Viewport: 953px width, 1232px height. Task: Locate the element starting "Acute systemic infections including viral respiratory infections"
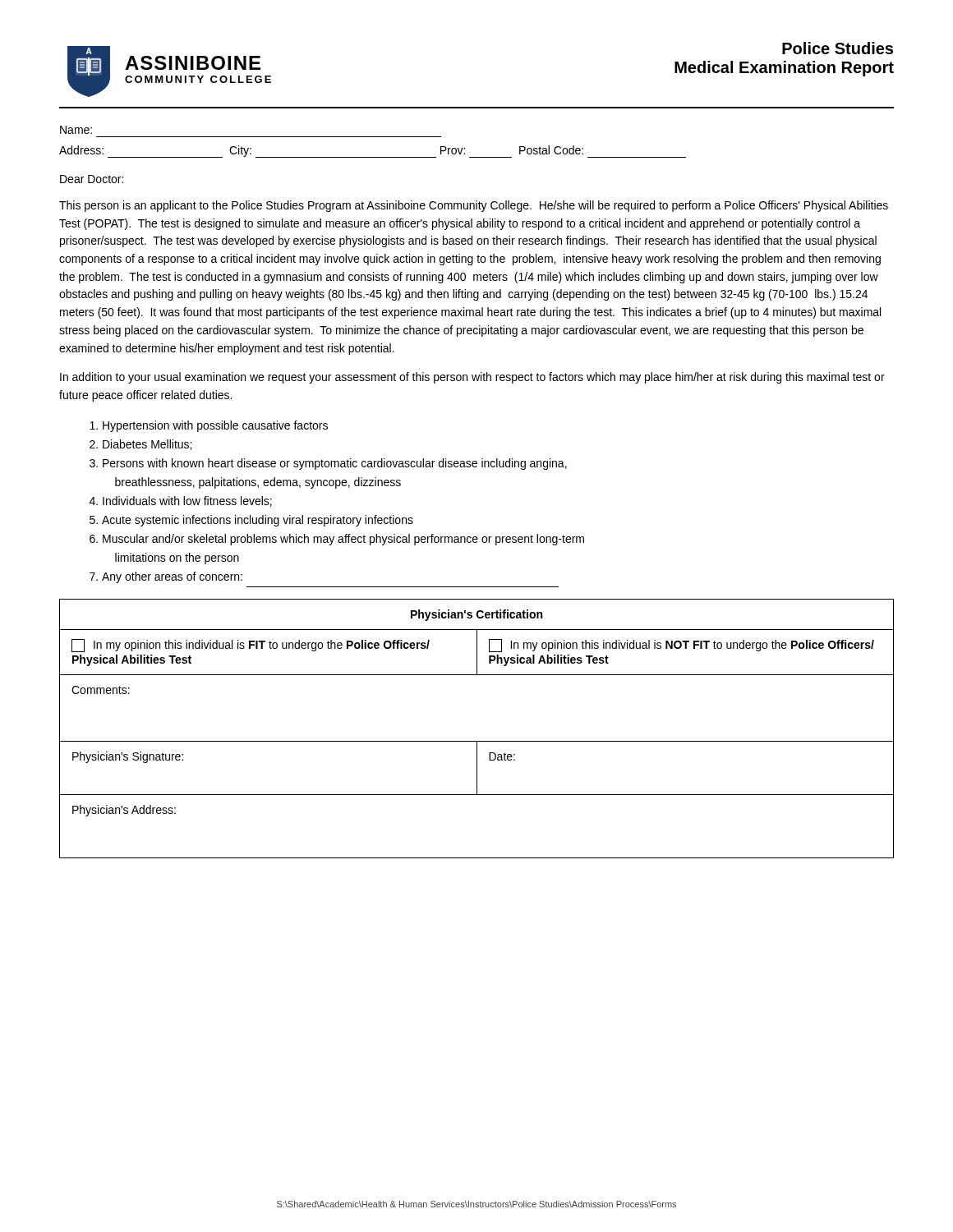pos(258,520)
